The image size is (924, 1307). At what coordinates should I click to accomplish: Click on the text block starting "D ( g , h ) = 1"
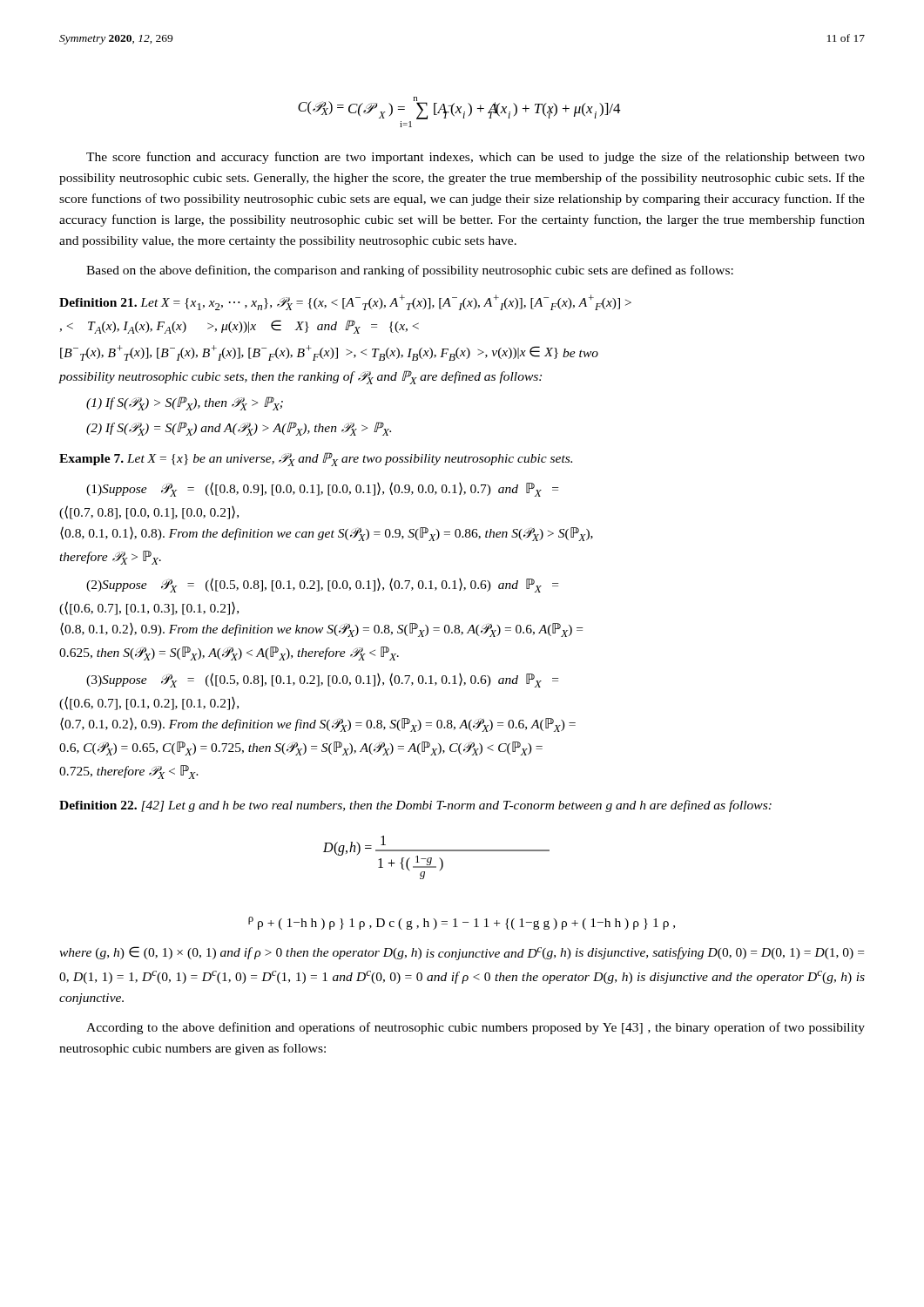[x=436, y=857]
